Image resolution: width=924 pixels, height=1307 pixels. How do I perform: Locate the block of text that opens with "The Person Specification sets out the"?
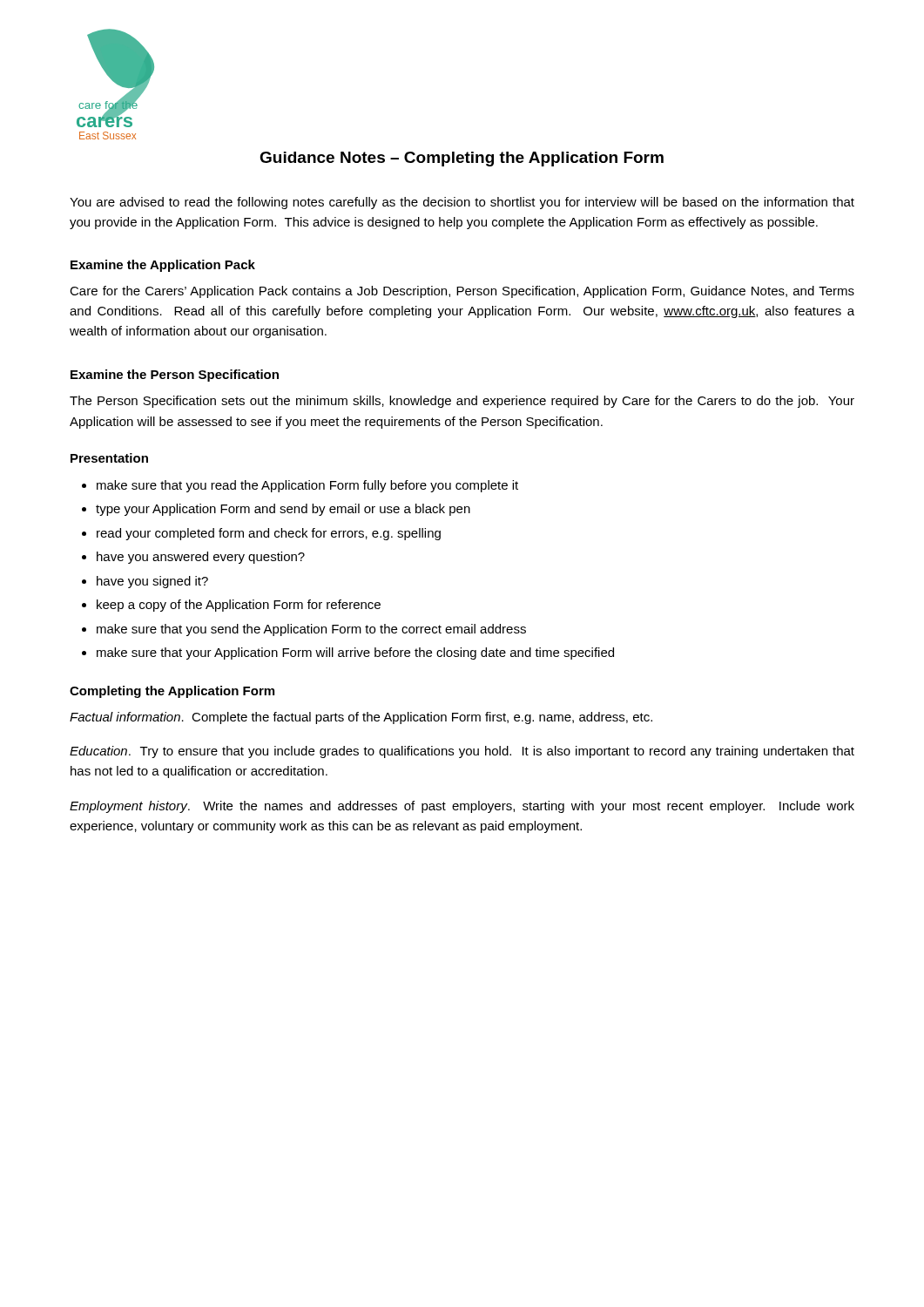click(x=462, y=411)
